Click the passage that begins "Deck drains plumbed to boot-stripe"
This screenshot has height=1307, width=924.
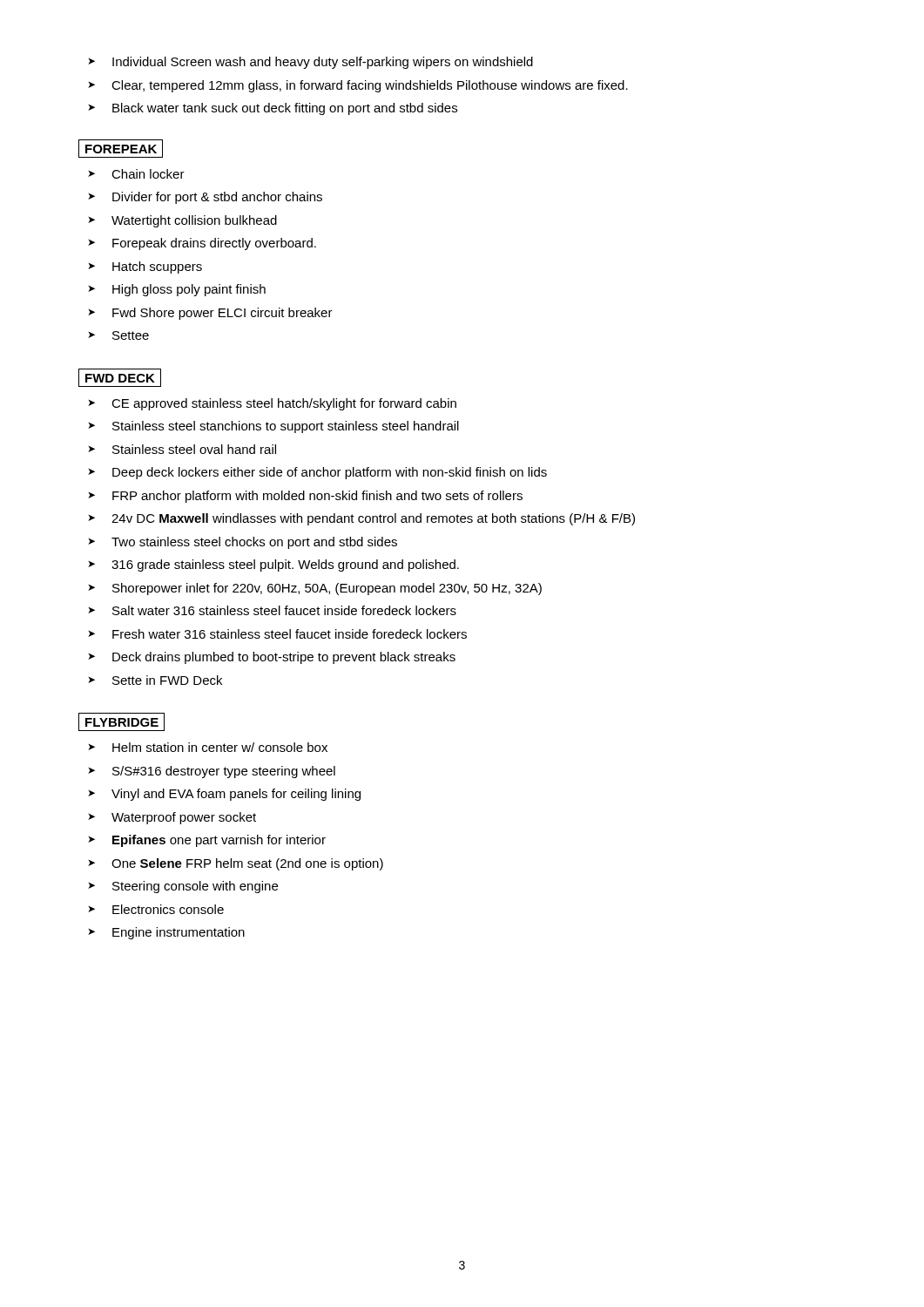[x=462, y=657]
